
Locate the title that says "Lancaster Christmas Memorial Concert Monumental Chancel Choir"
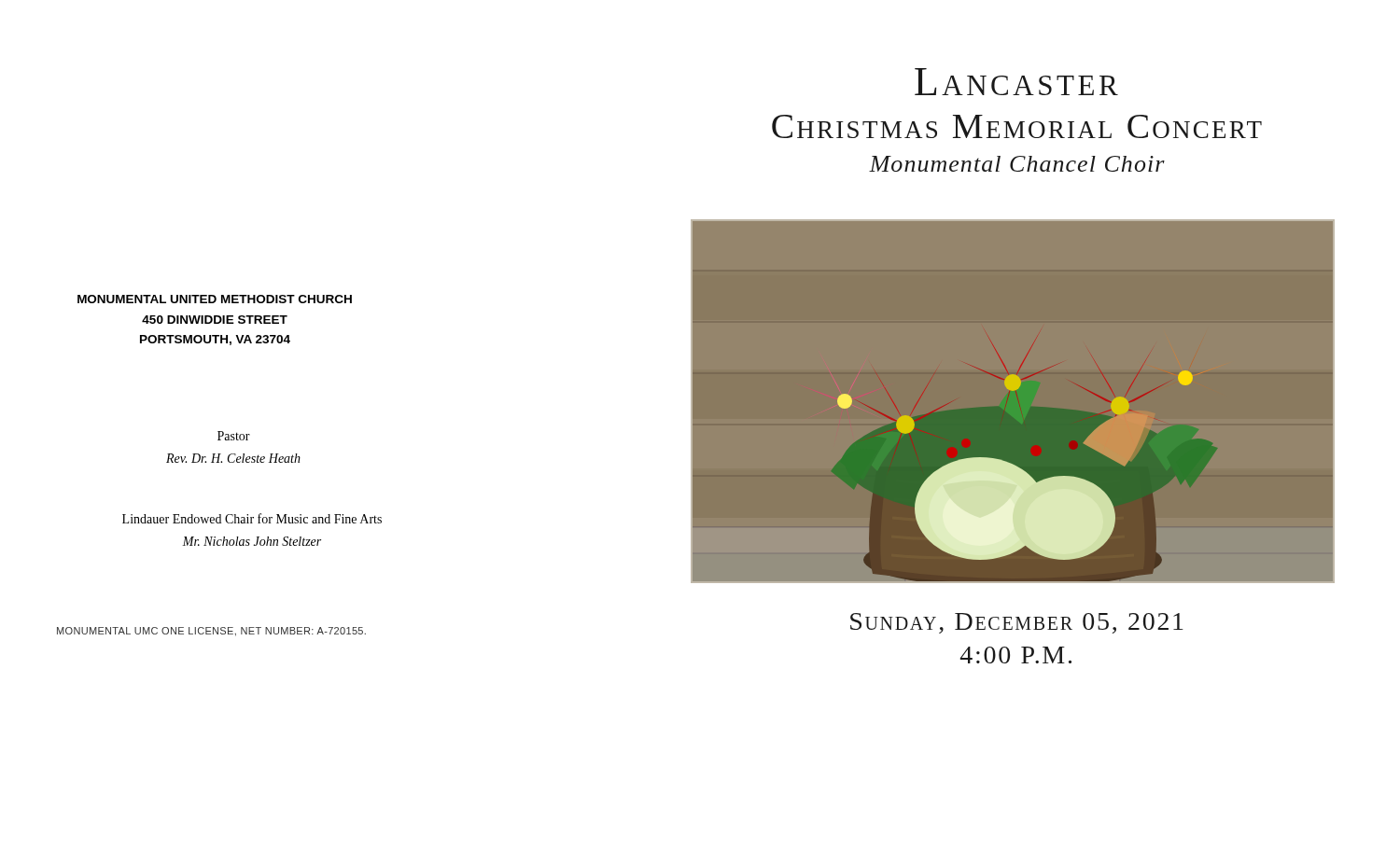1017,118
